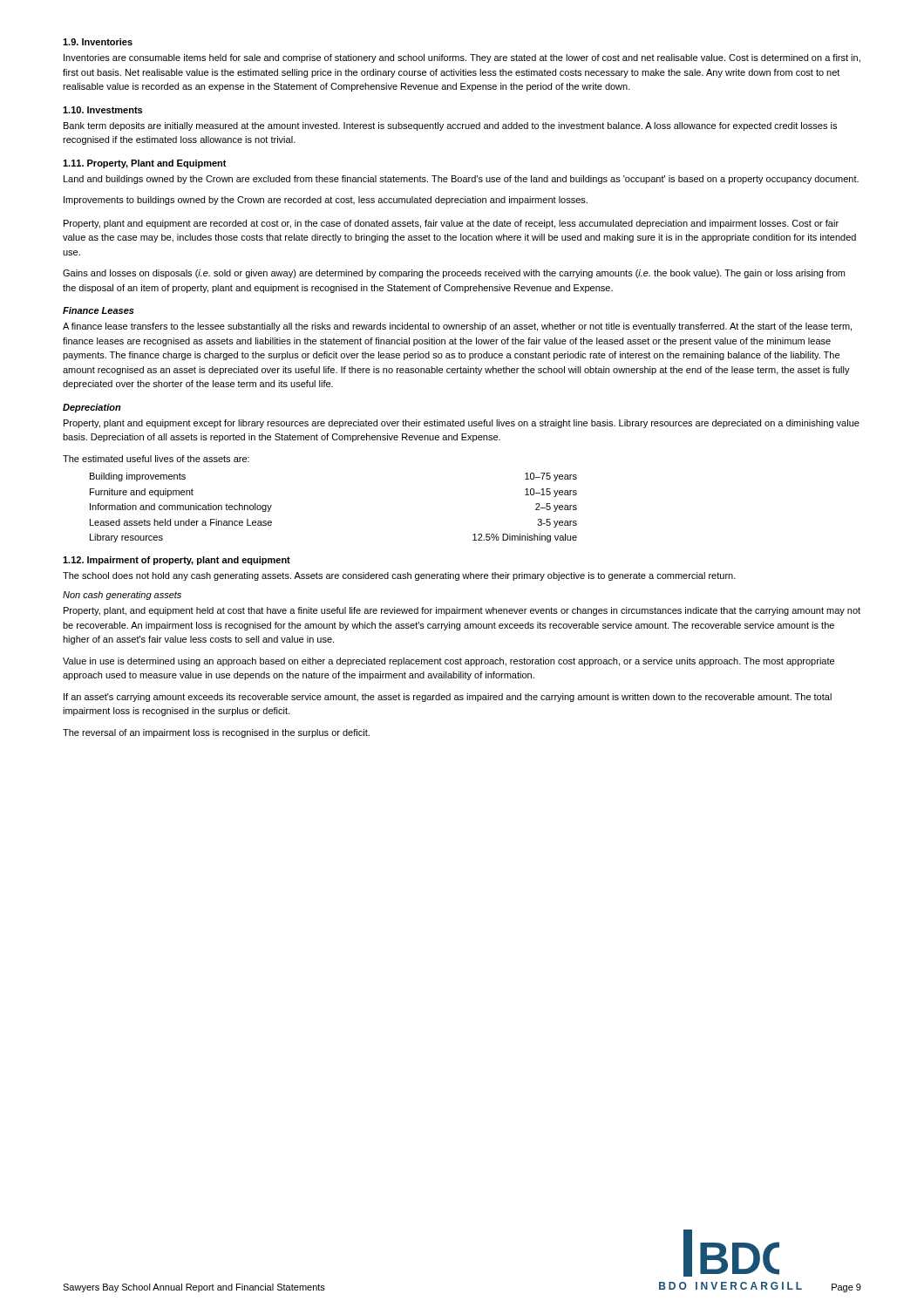This screenshot has height=1308, width=924.
Task: Find the element starting "1.10. Investments"
Action: pos(103,109)
